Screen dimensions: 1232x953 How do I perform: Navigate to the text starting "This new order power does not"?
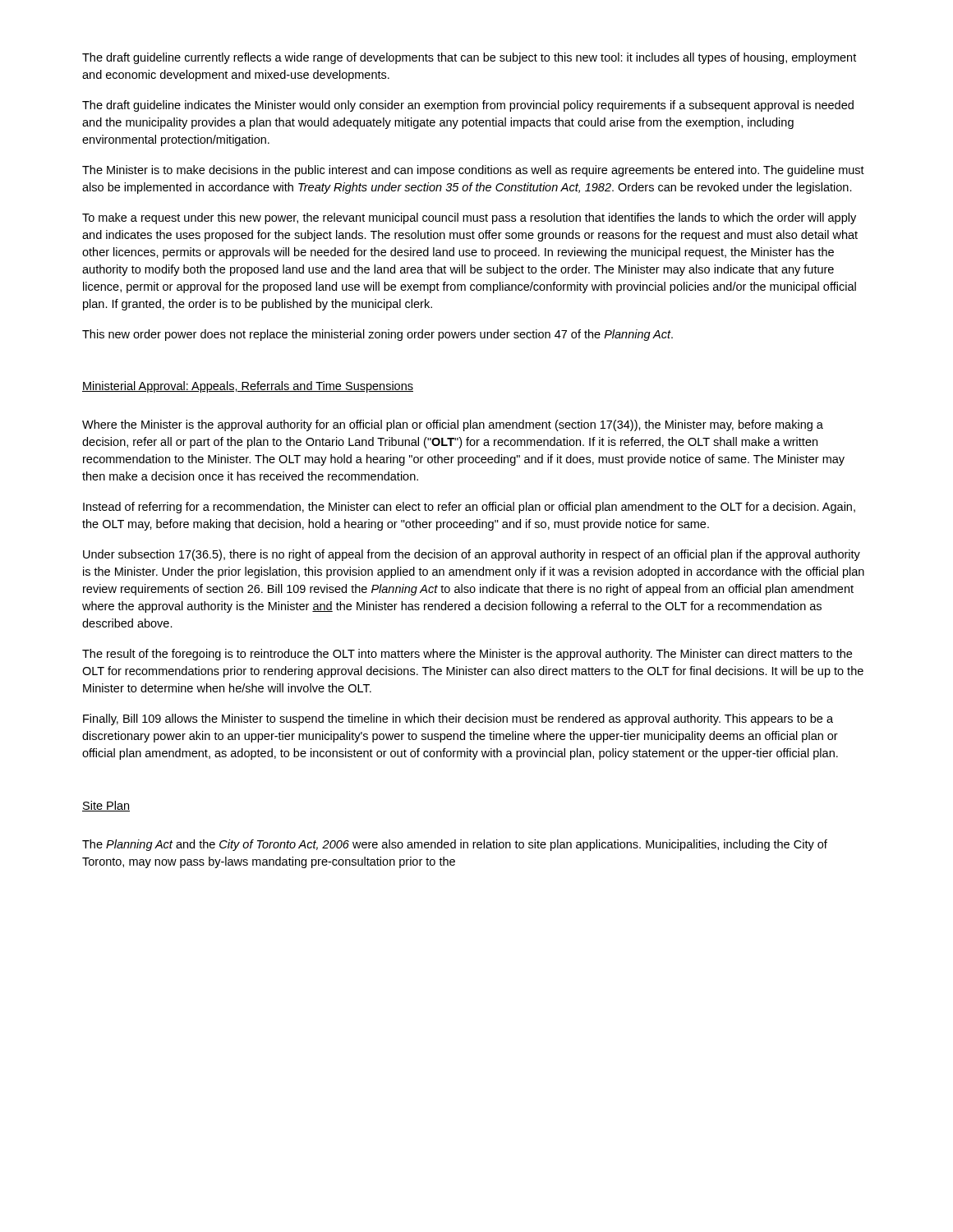pos(378,334)
